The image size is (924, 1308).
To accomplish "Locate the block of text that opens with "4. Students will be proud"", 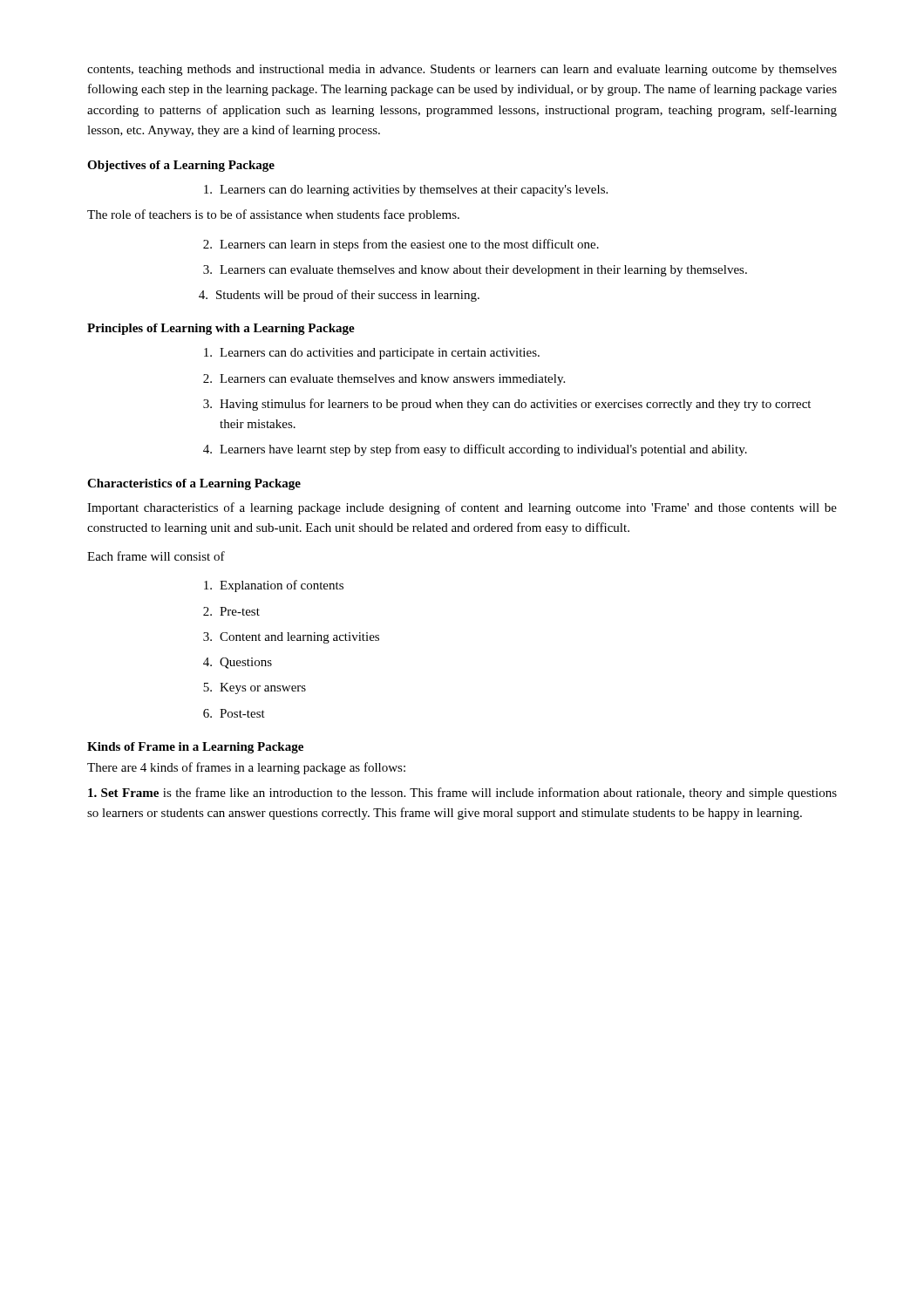I will (x=339, y=296).
